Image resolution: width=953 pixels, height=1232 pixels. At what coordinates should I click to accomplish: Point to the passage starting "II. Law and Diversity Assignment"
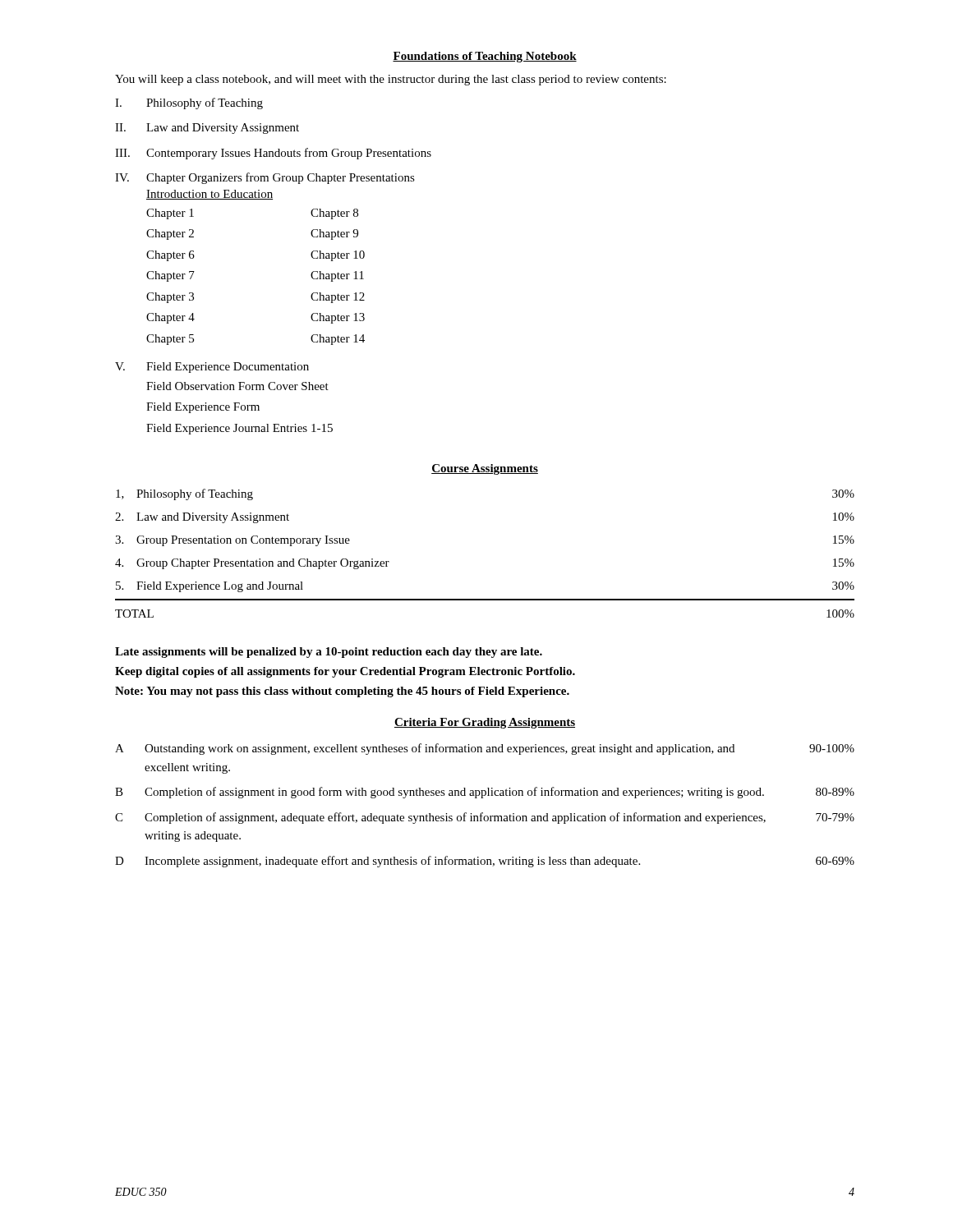tap(207, 128)
